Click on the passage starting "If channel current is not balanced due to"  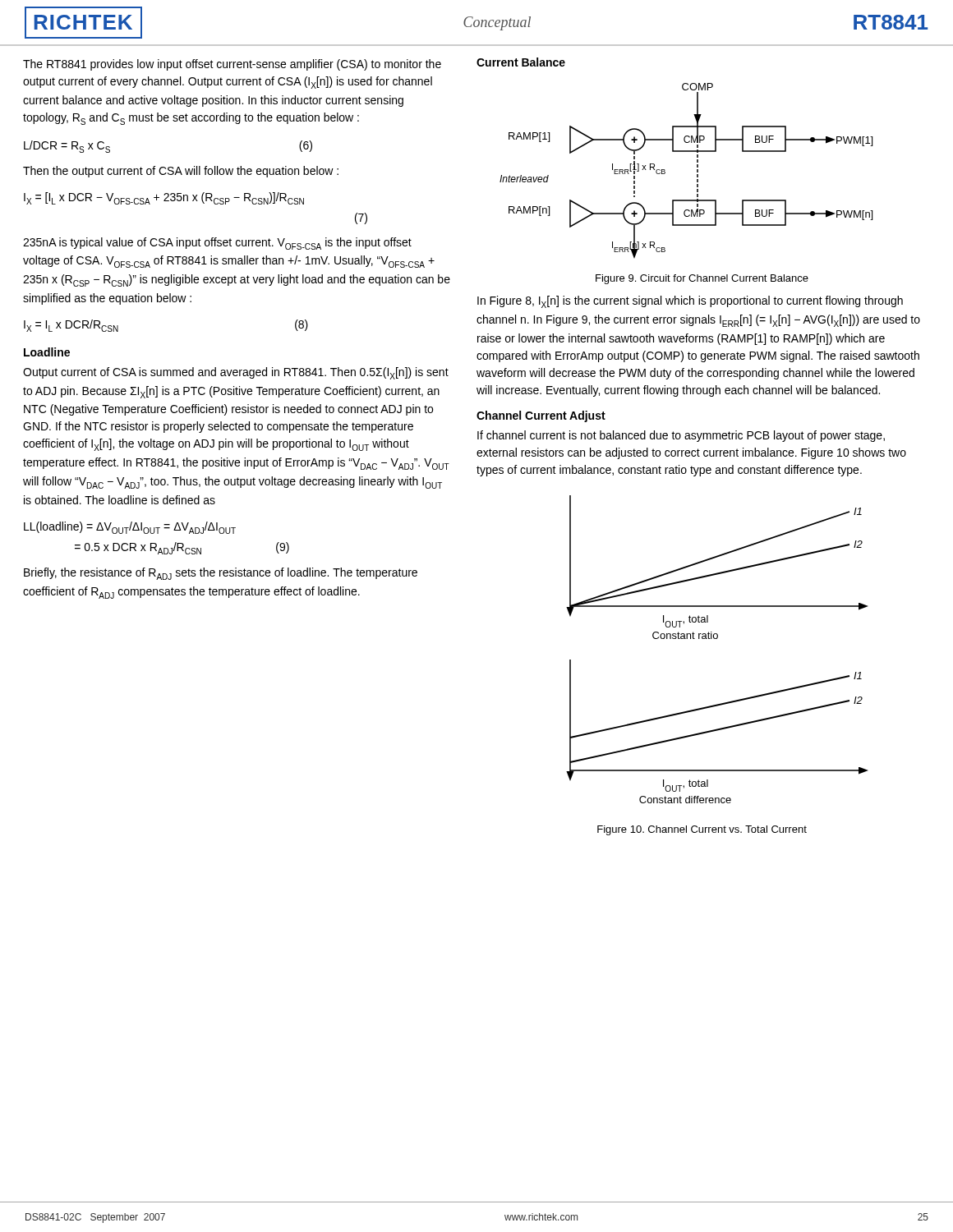point(702,453)
